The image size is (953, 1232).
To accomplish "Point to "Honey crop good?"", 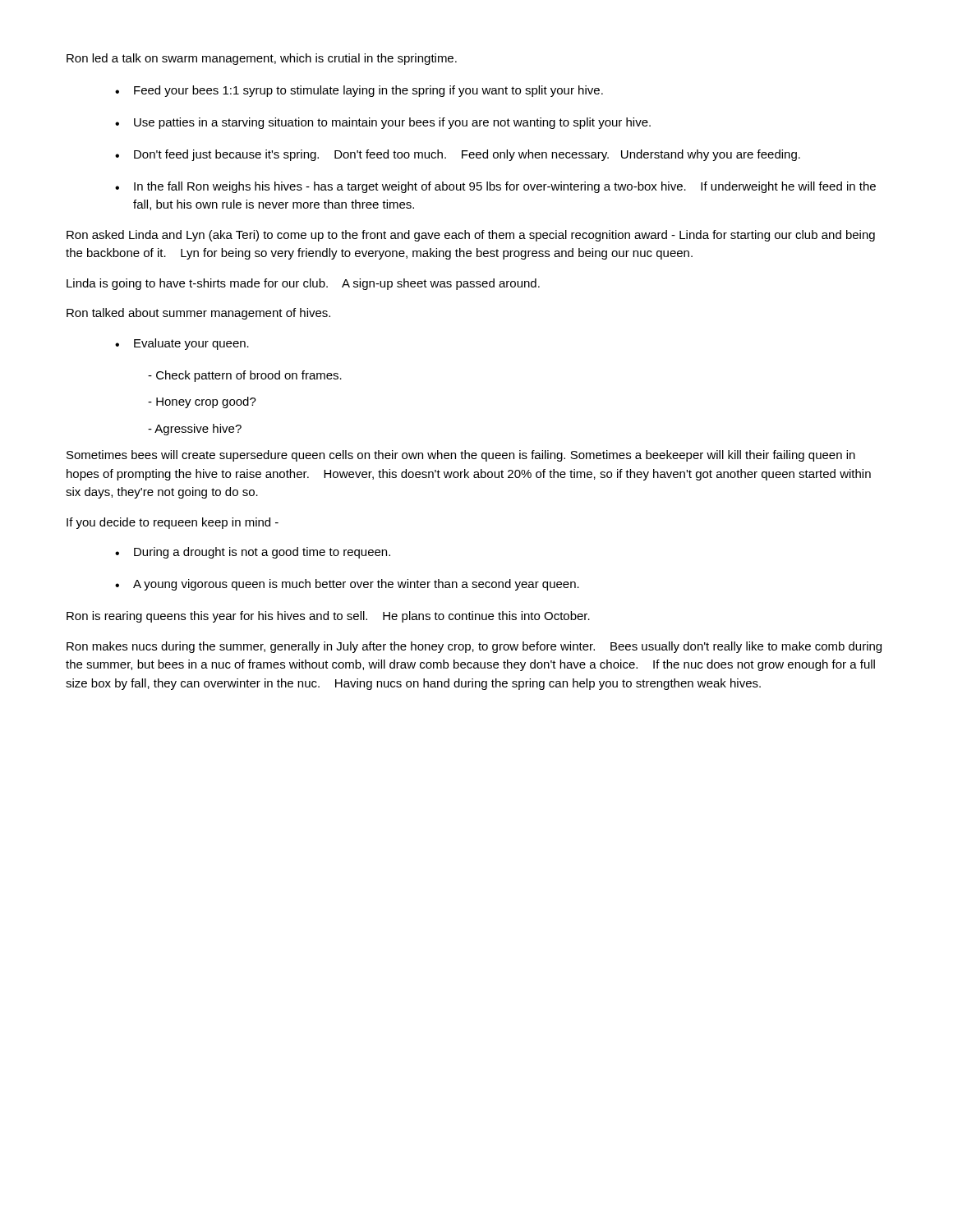I will point(202,401).
